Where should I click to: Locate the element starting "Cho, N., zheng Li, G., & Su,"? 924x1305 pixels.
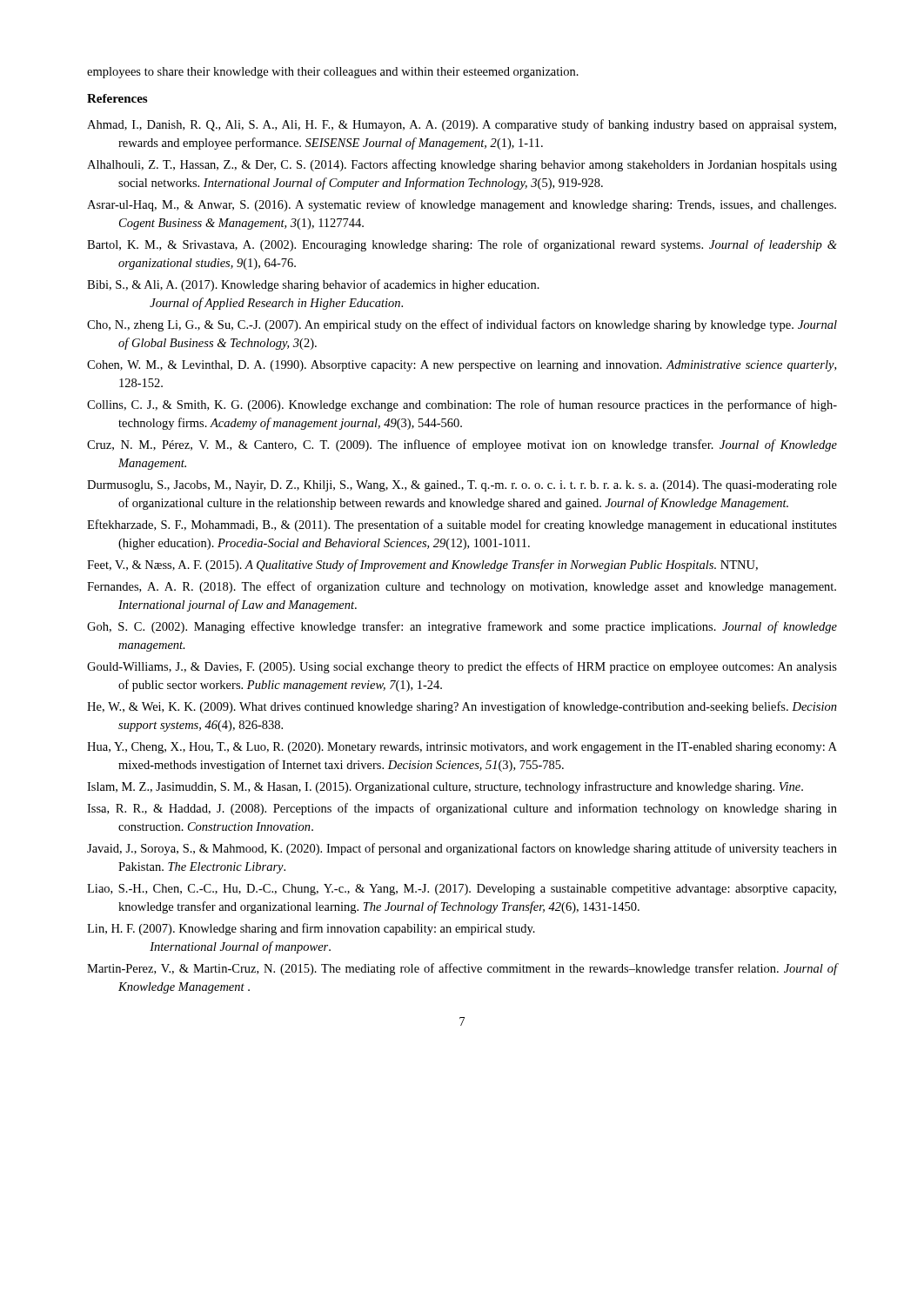(x=462, y=334)
